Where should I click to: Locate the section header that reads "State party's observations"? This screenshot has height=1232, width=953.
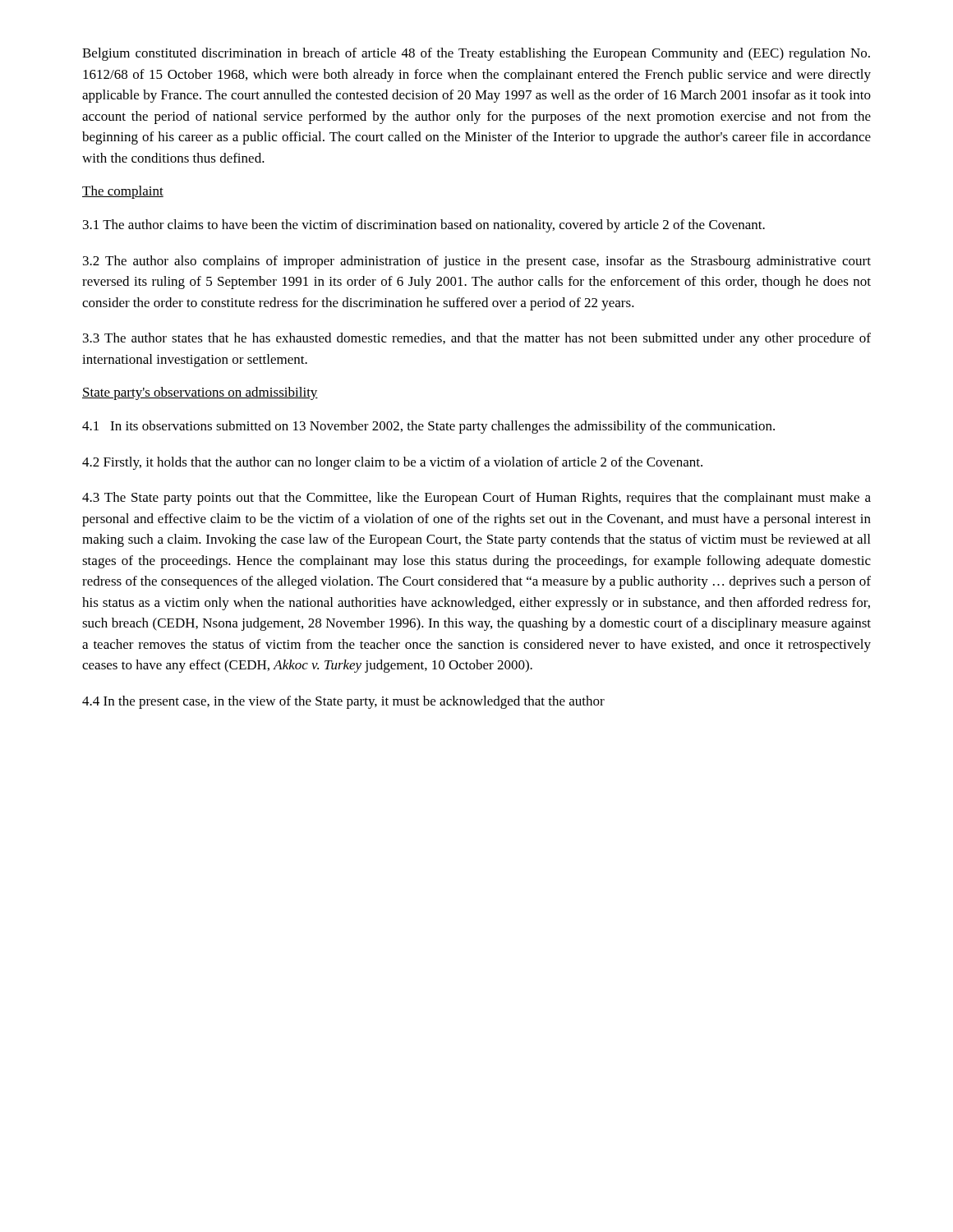click(200, 392)
